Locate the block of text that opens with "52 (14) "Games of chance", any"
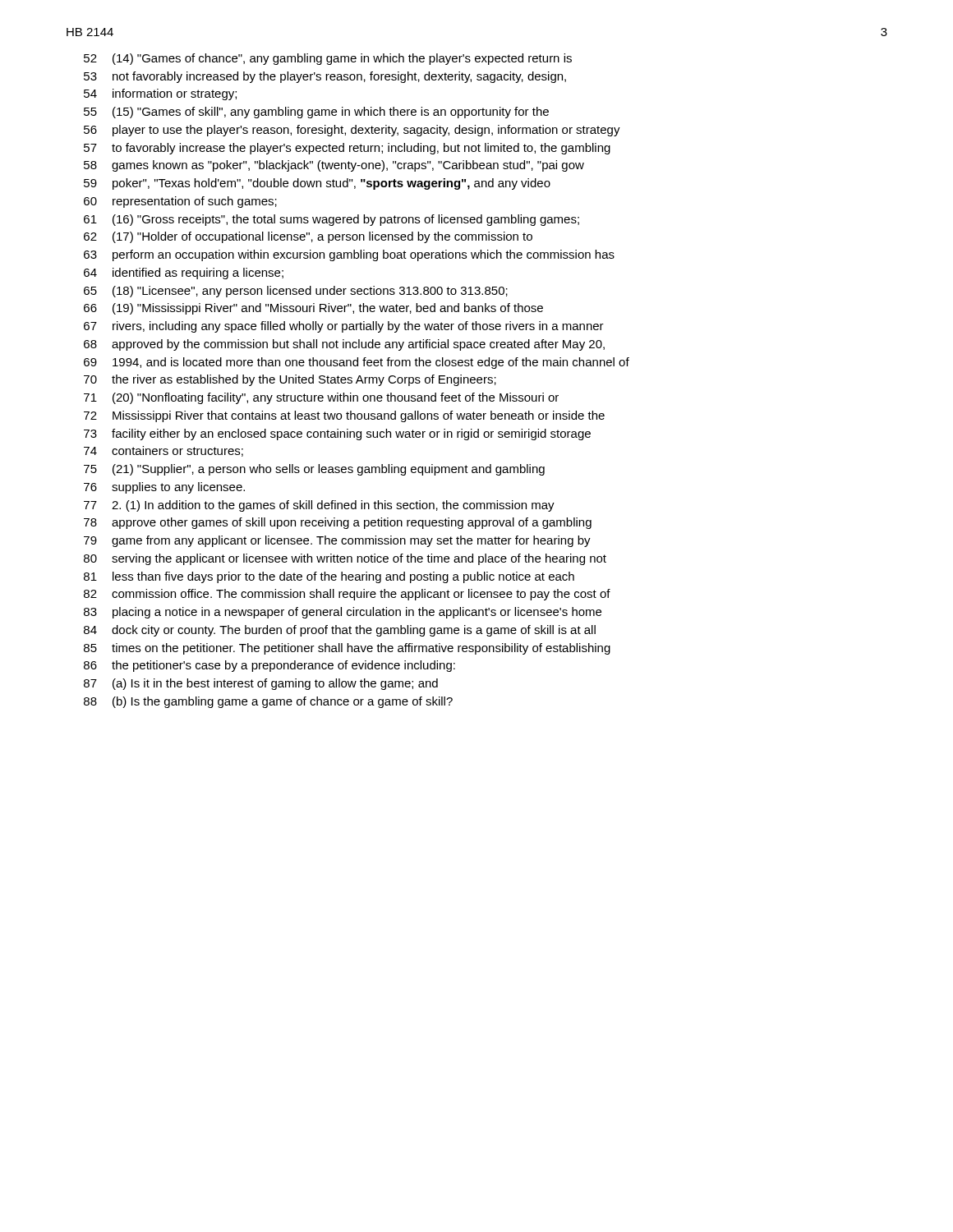The image size is (953, 1232). [476, 76]
